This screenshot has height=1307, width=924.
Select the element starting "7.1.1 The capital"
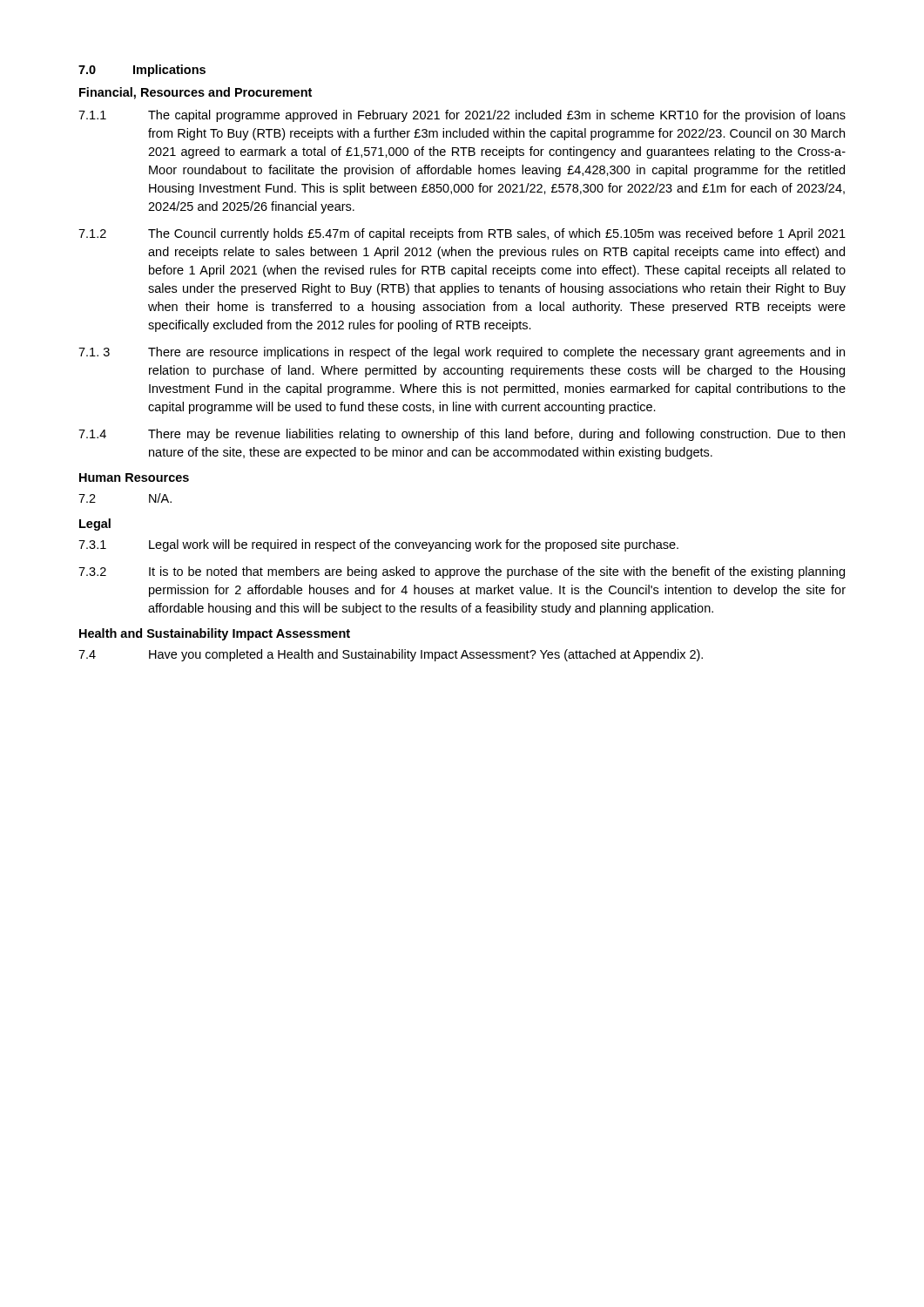pyautogui.click(x=462, y=161)
